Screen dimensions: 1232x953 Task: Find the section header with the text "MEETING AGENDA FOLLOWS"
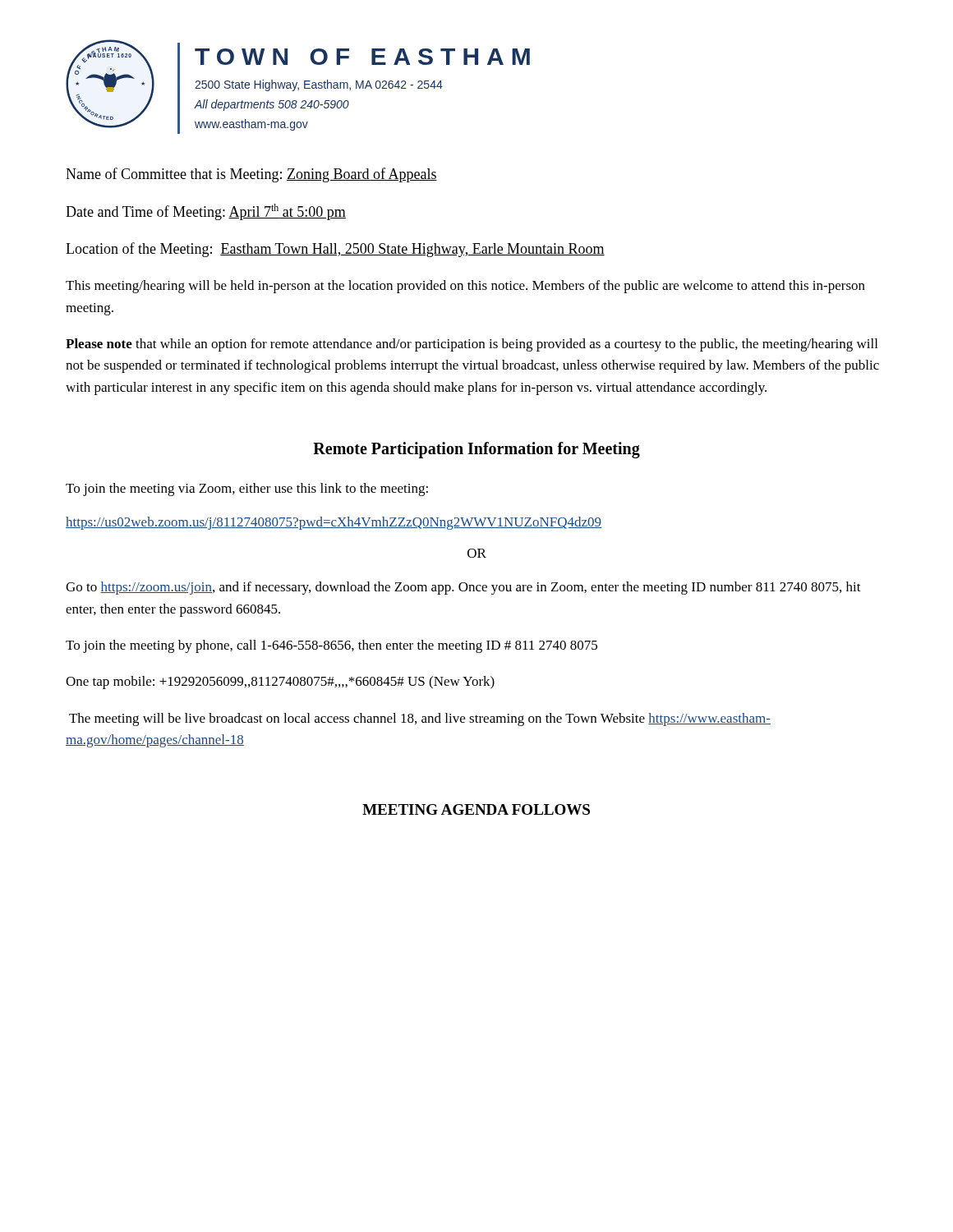point(476,809)
